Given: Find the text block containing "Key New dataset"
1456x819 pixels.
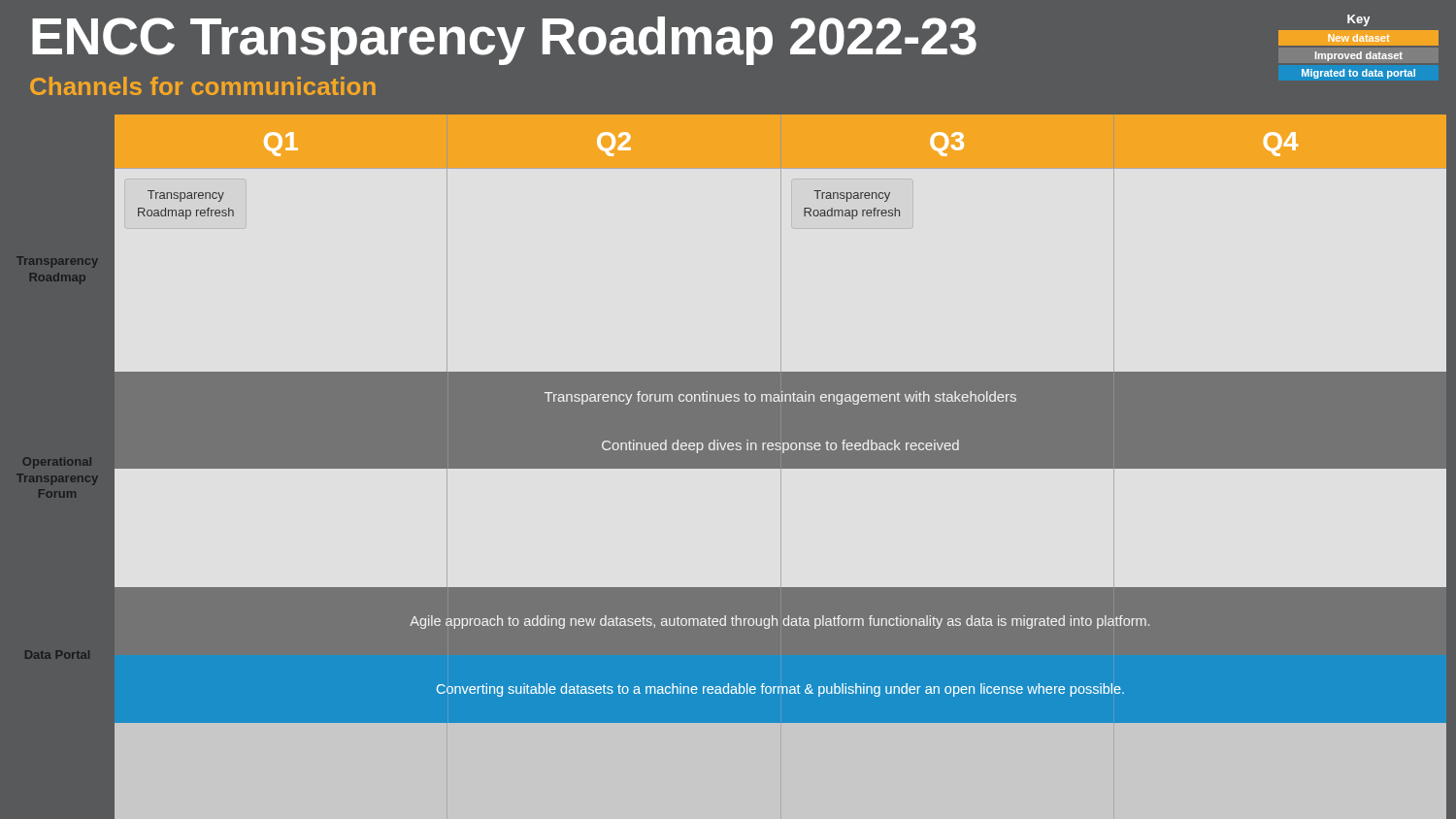Looking at the screenshot, I should [1358, 46].
